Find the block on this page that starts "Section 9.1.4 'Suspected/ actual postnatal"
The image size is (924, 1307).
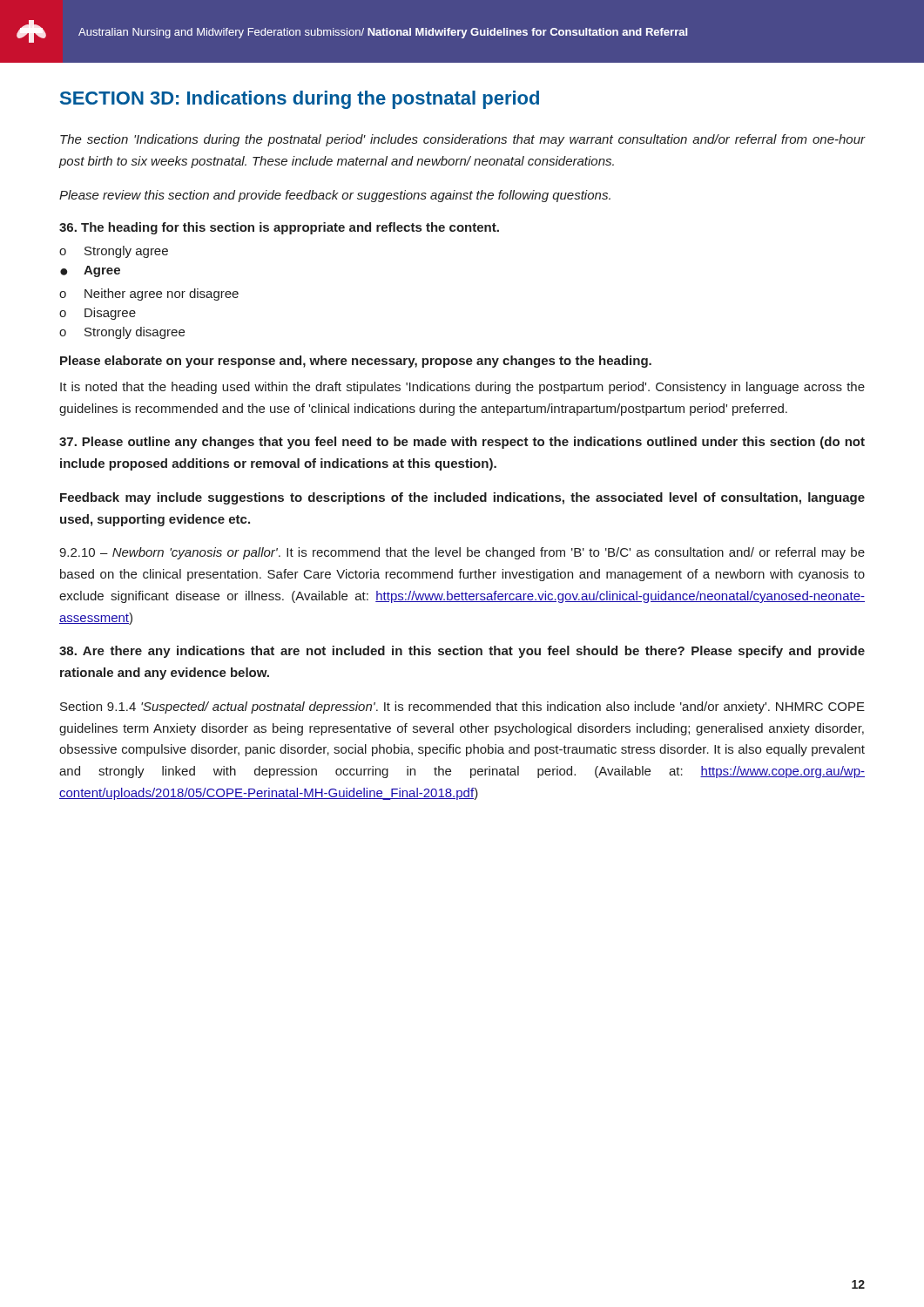(462, 749)
